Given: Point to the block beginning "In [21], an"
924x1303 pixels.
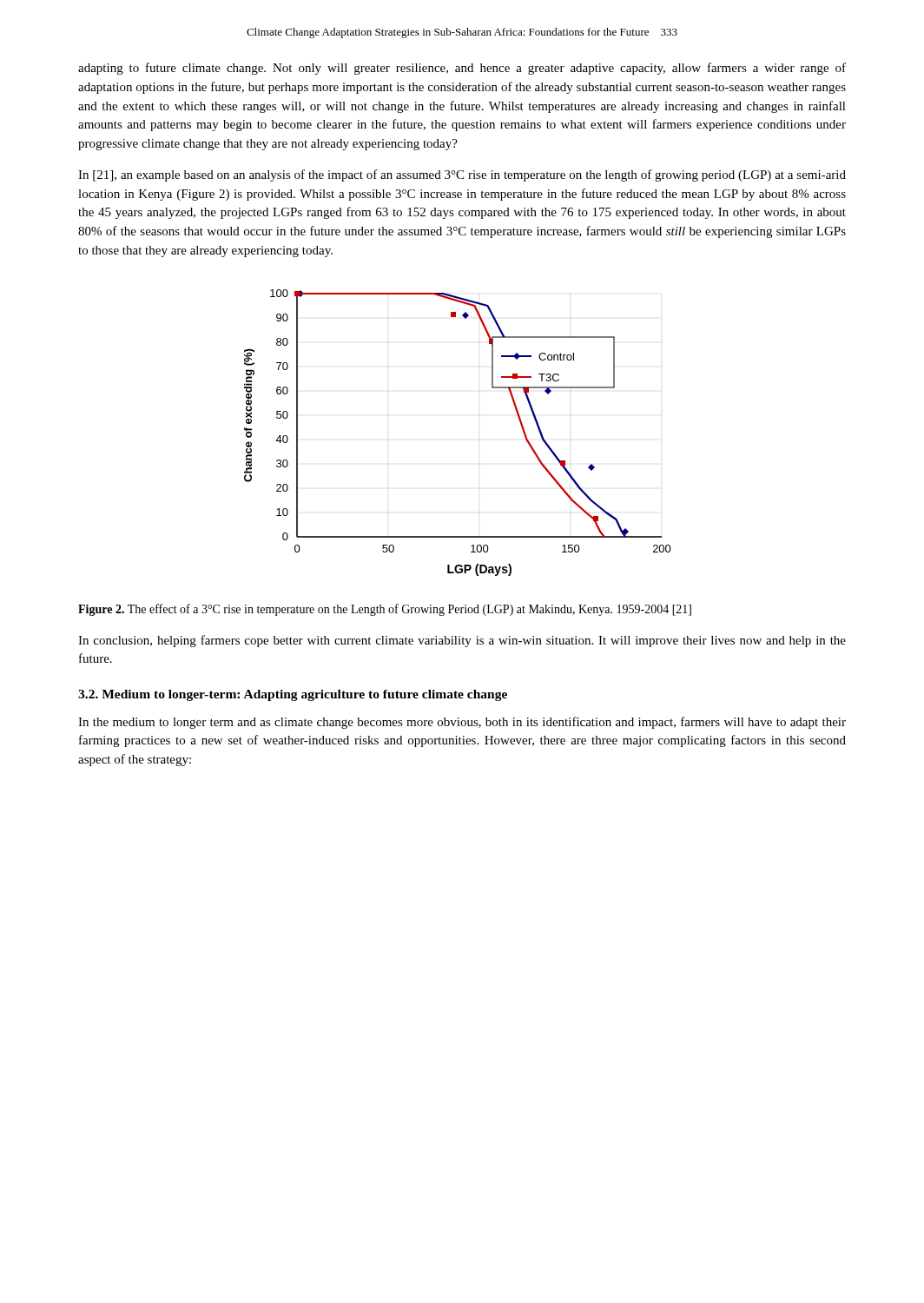Looking at the screenshot, I should pos(462,213).
